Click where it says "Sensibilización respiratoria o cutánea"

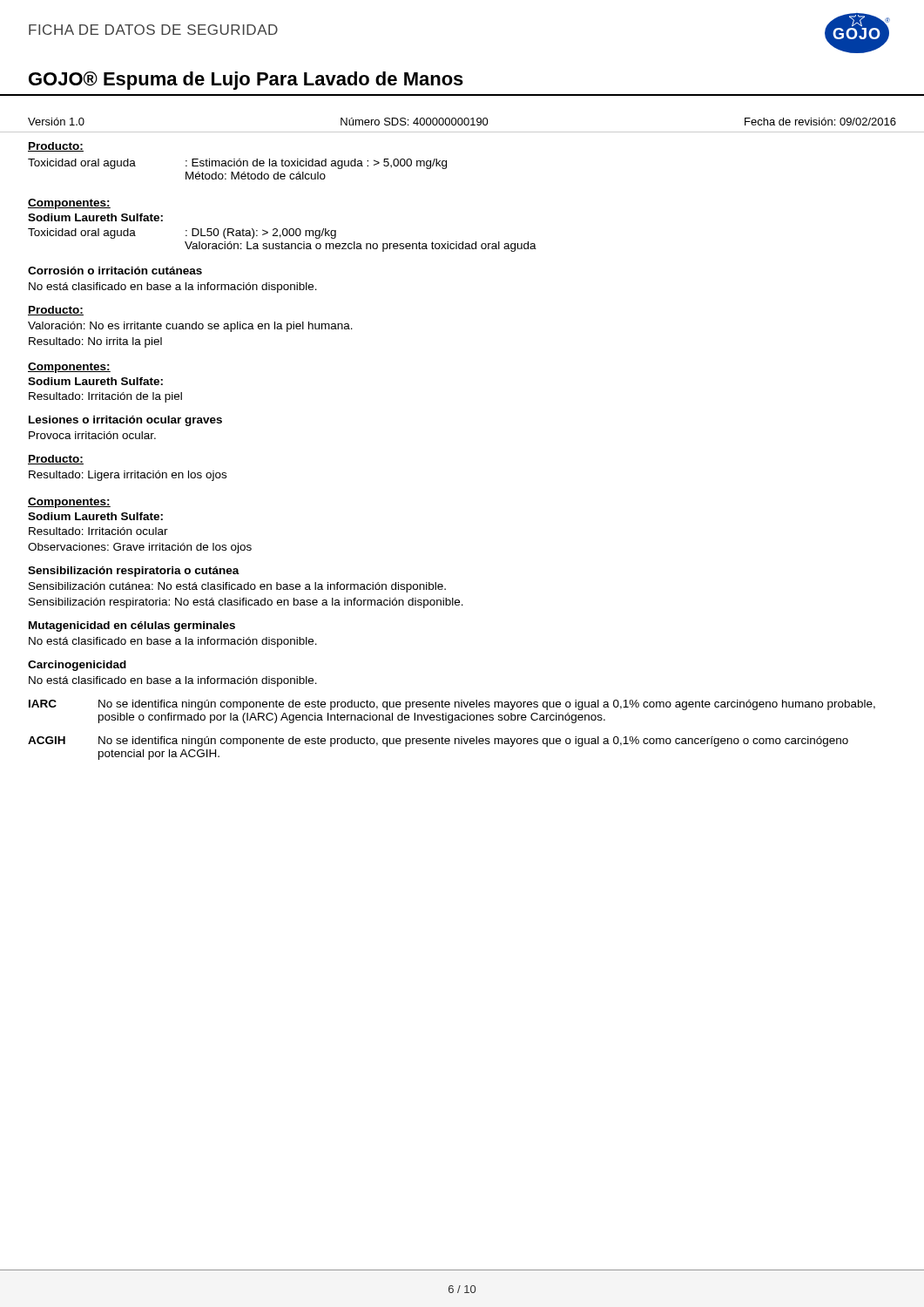click(x=133, y=570)
